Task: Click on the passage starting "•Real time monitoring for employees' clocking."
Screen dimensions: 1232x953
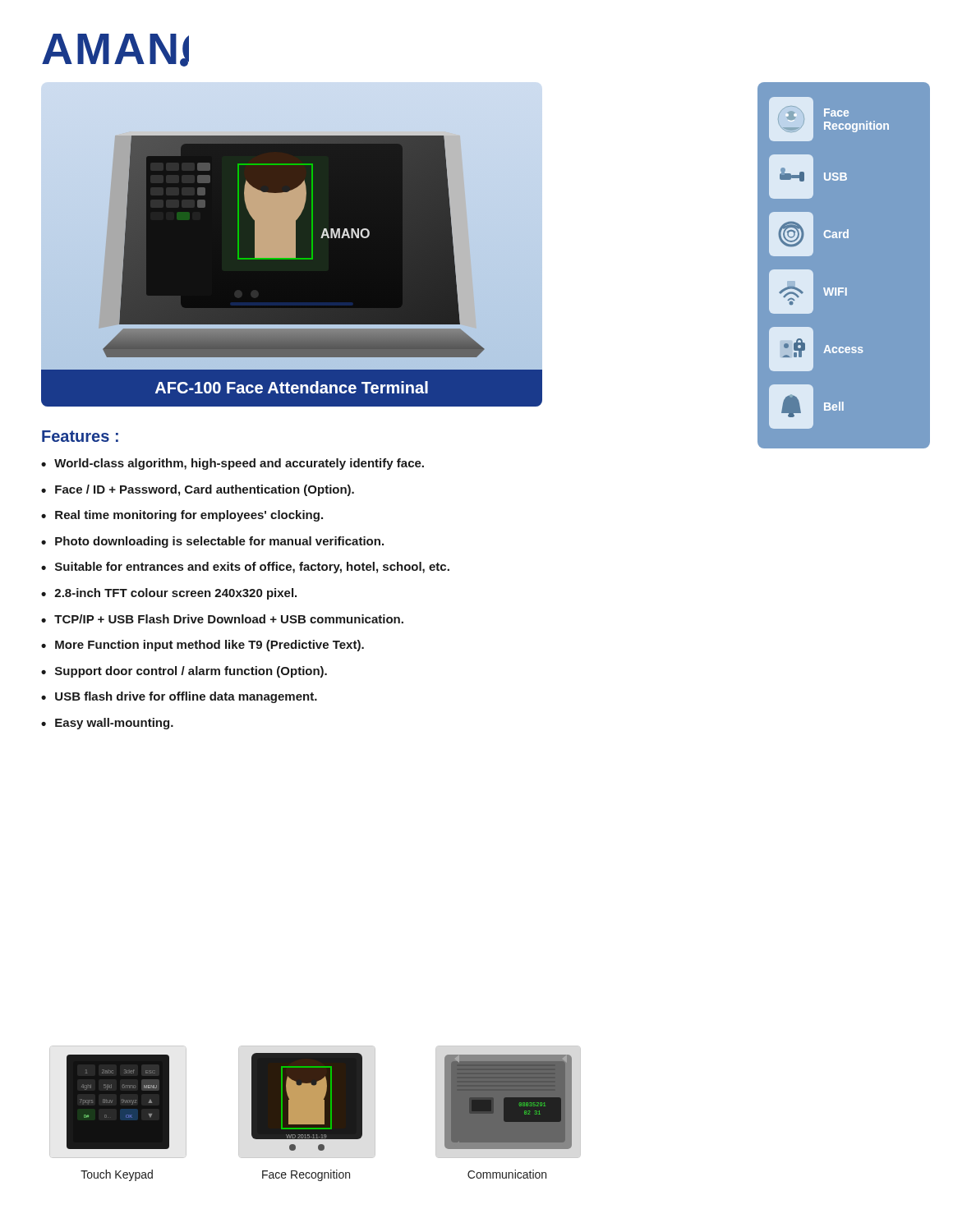Action: click(x=182, y=517)
